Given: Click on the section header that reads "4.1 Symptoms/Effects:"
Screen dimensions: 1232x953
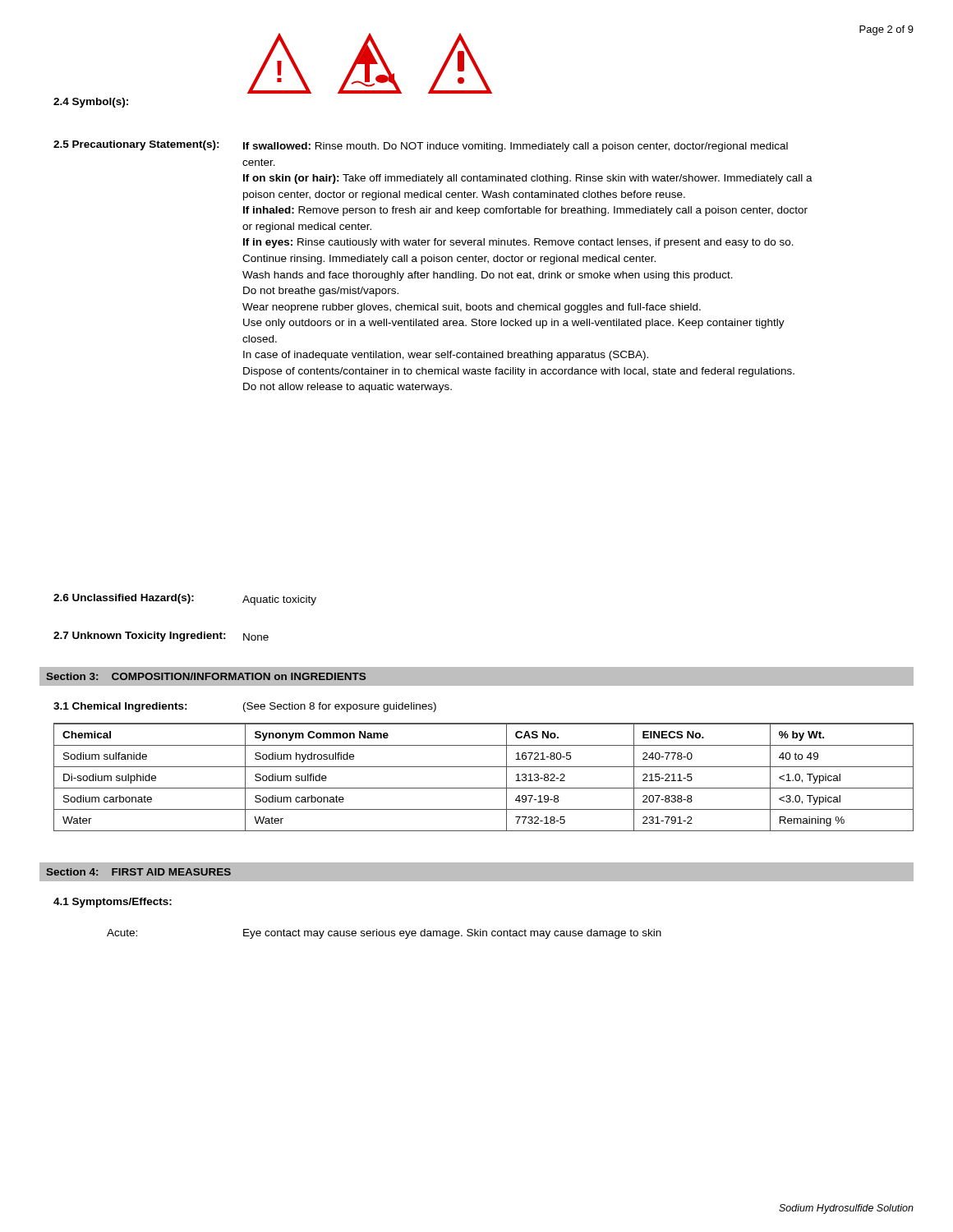Looking at the screenshot, I should pos(113,901).
